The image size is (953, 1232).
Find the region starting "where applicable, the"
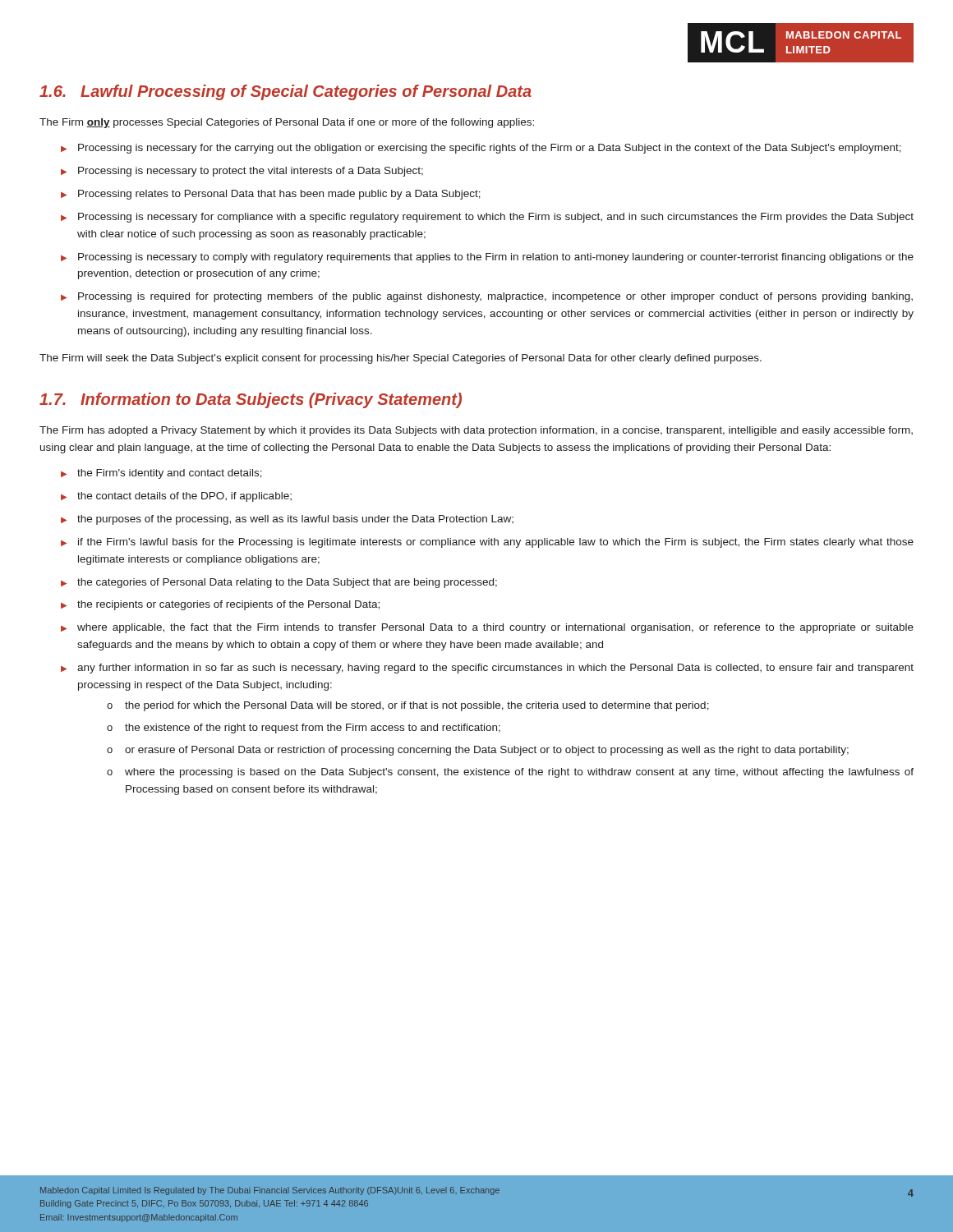point(495,636)
